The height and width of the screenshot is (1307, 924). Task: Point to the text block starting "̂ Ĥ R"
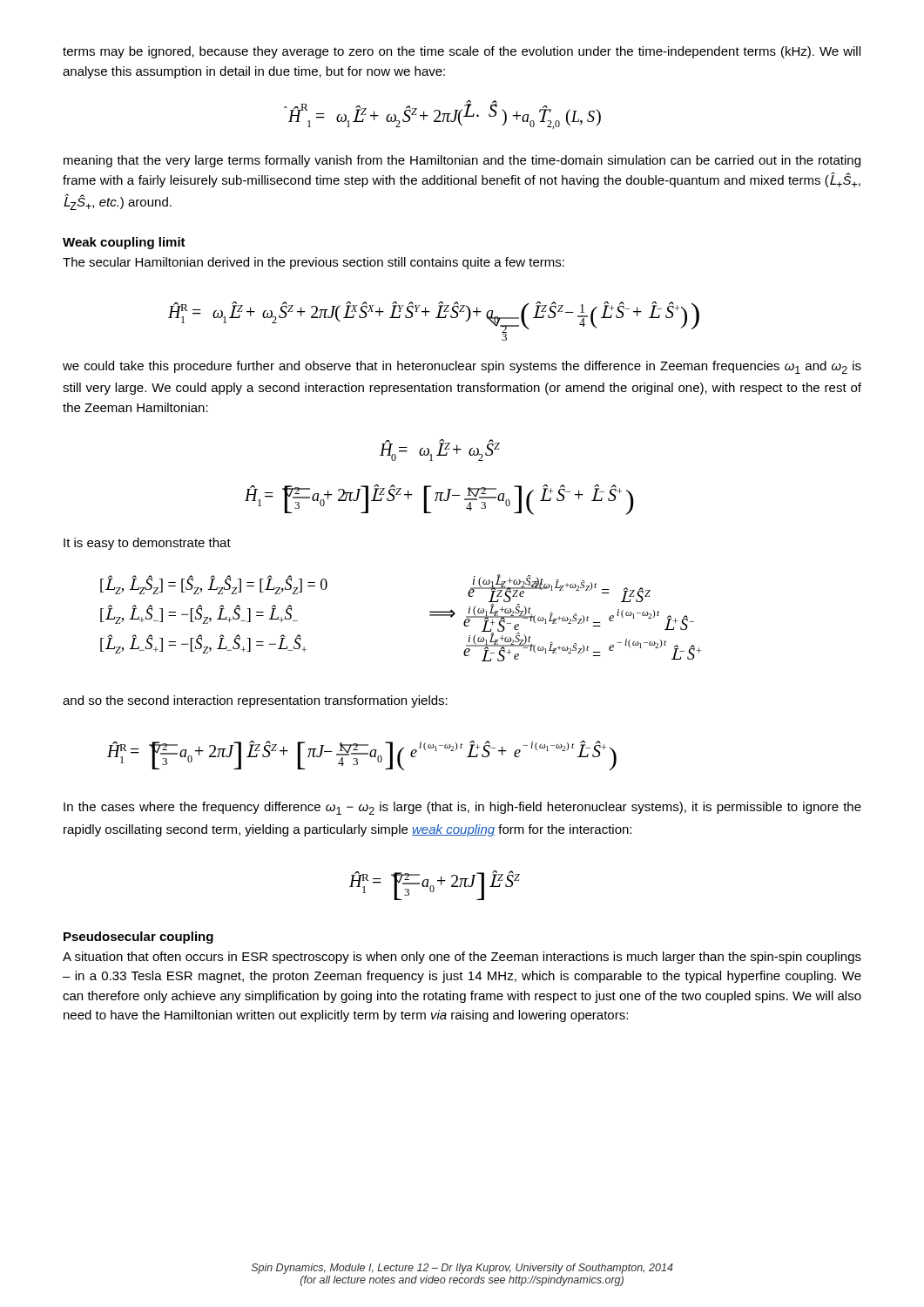tap(462, 116)
